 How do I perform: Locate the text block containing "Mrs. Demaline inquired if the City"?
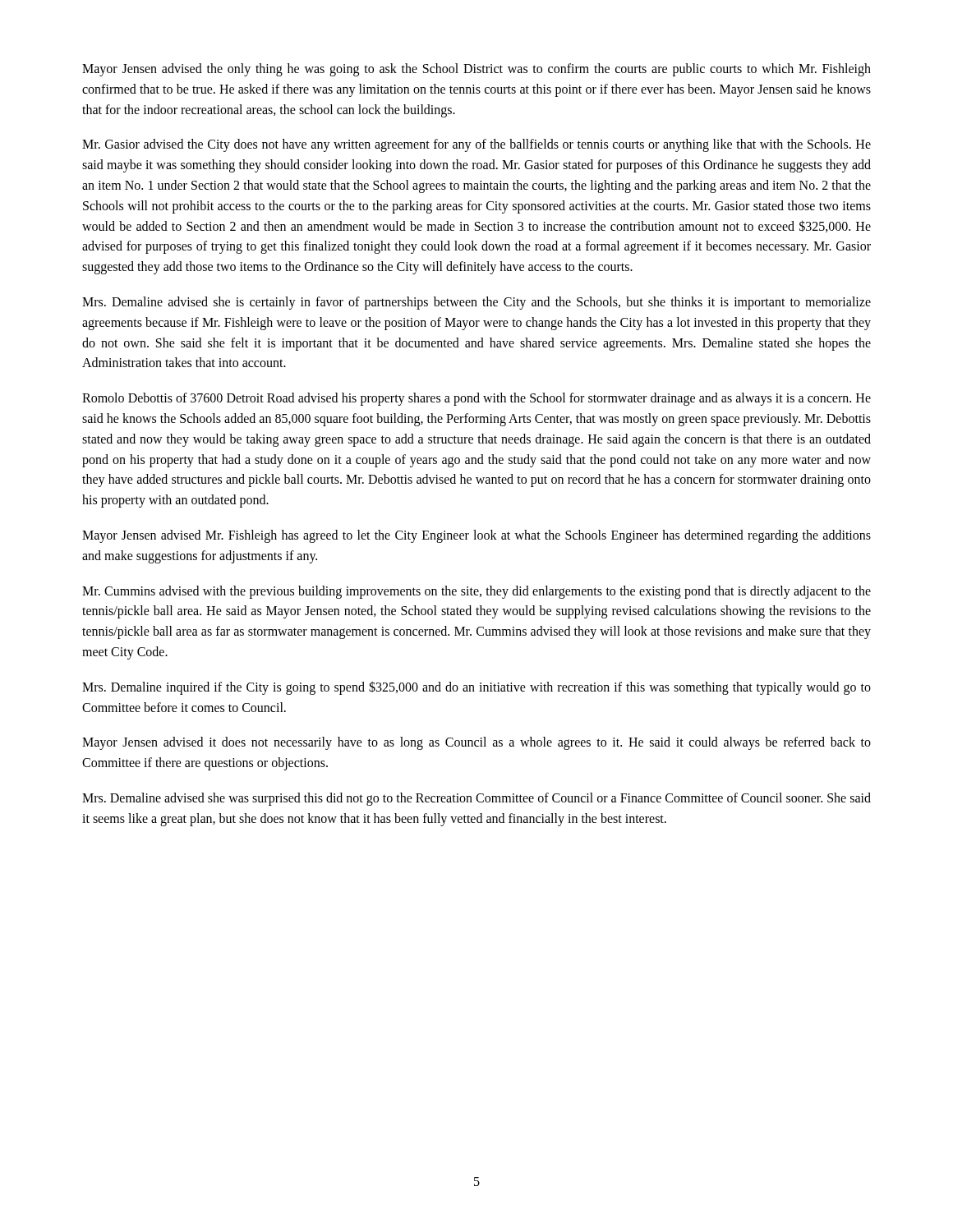[476, 697]
